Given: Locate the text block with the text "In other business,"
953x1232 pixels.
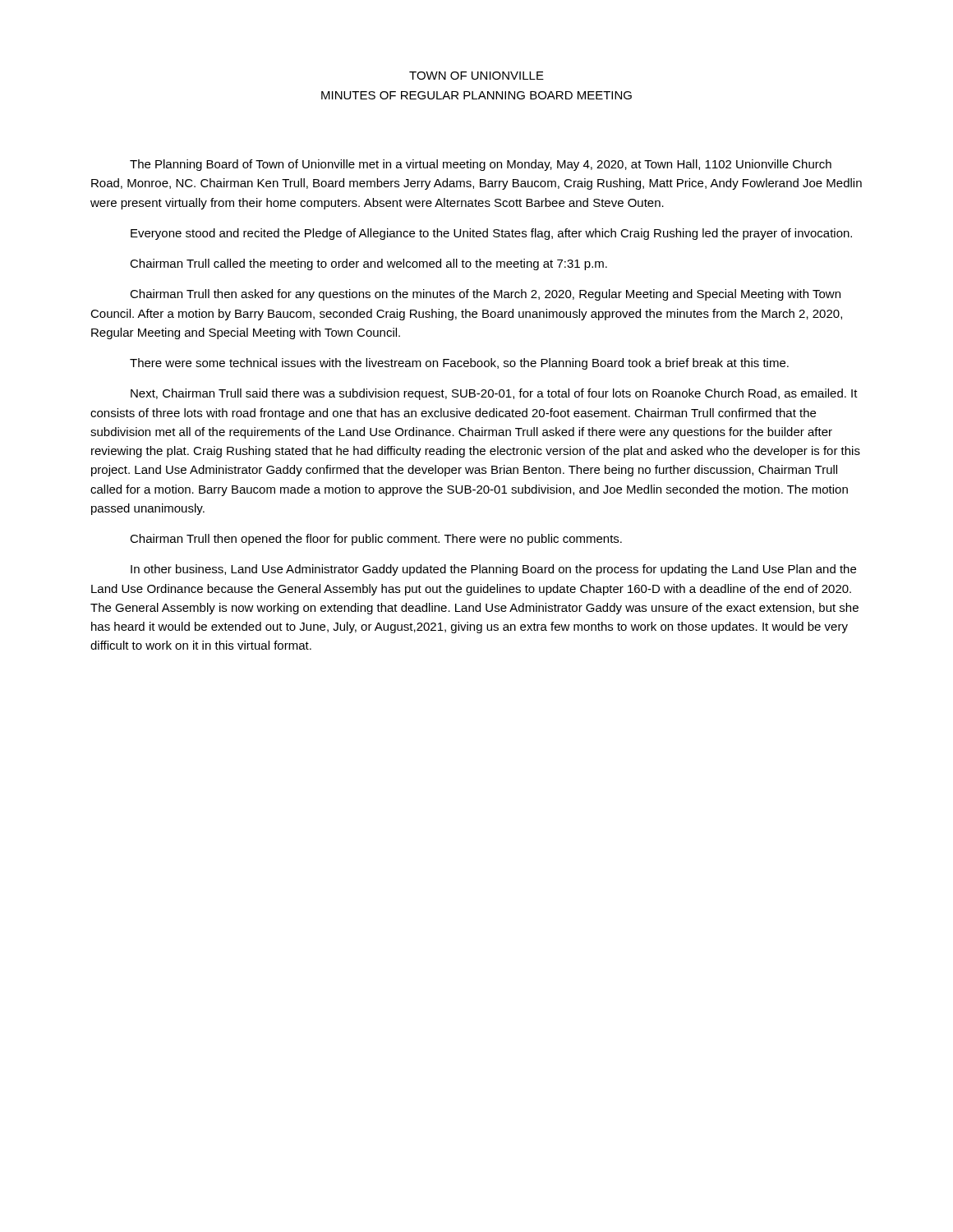Looking at the screenshot, I should [475, 607].
